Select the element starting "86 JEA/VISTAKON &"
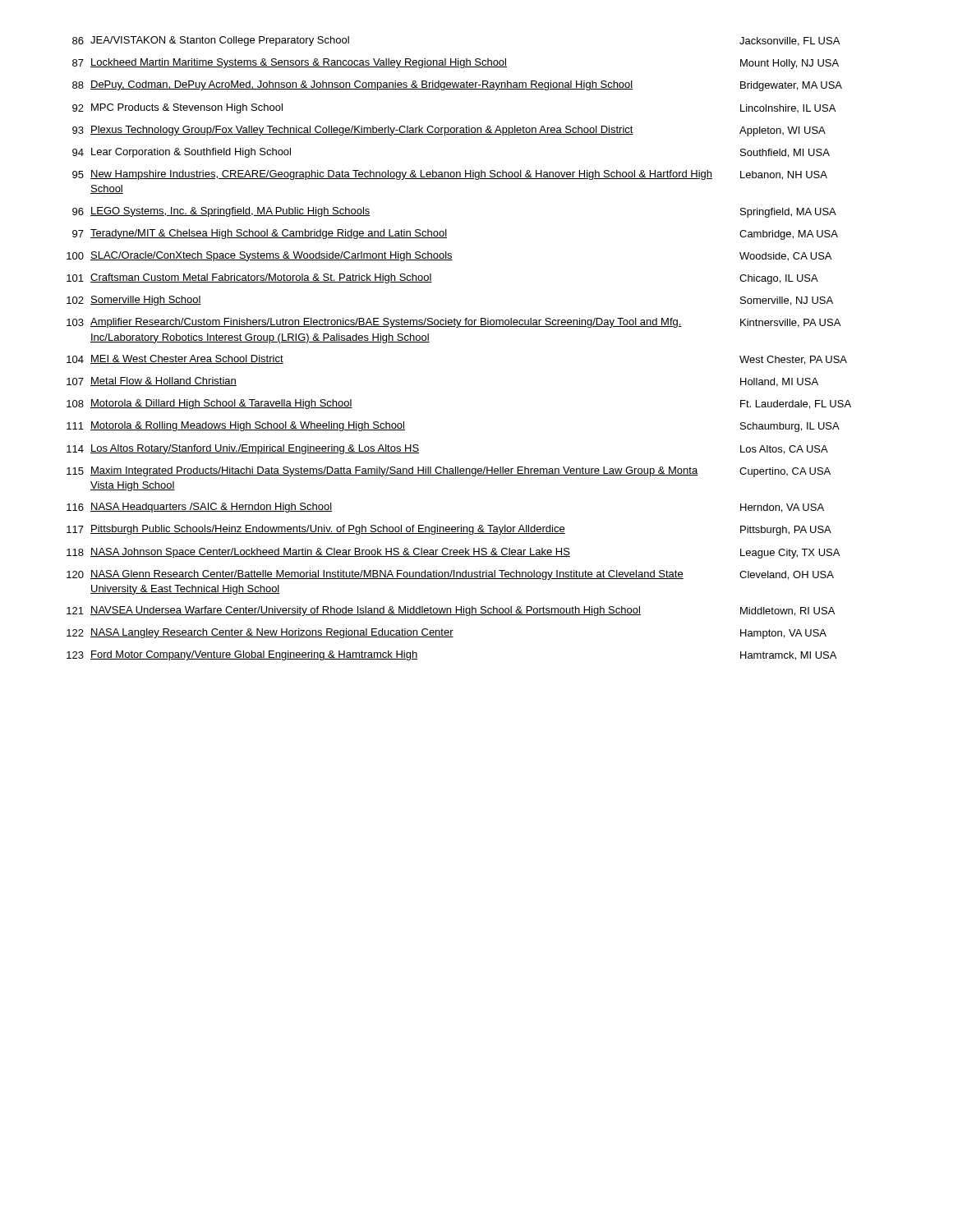Screen dimensions: 1232x953 212,41
